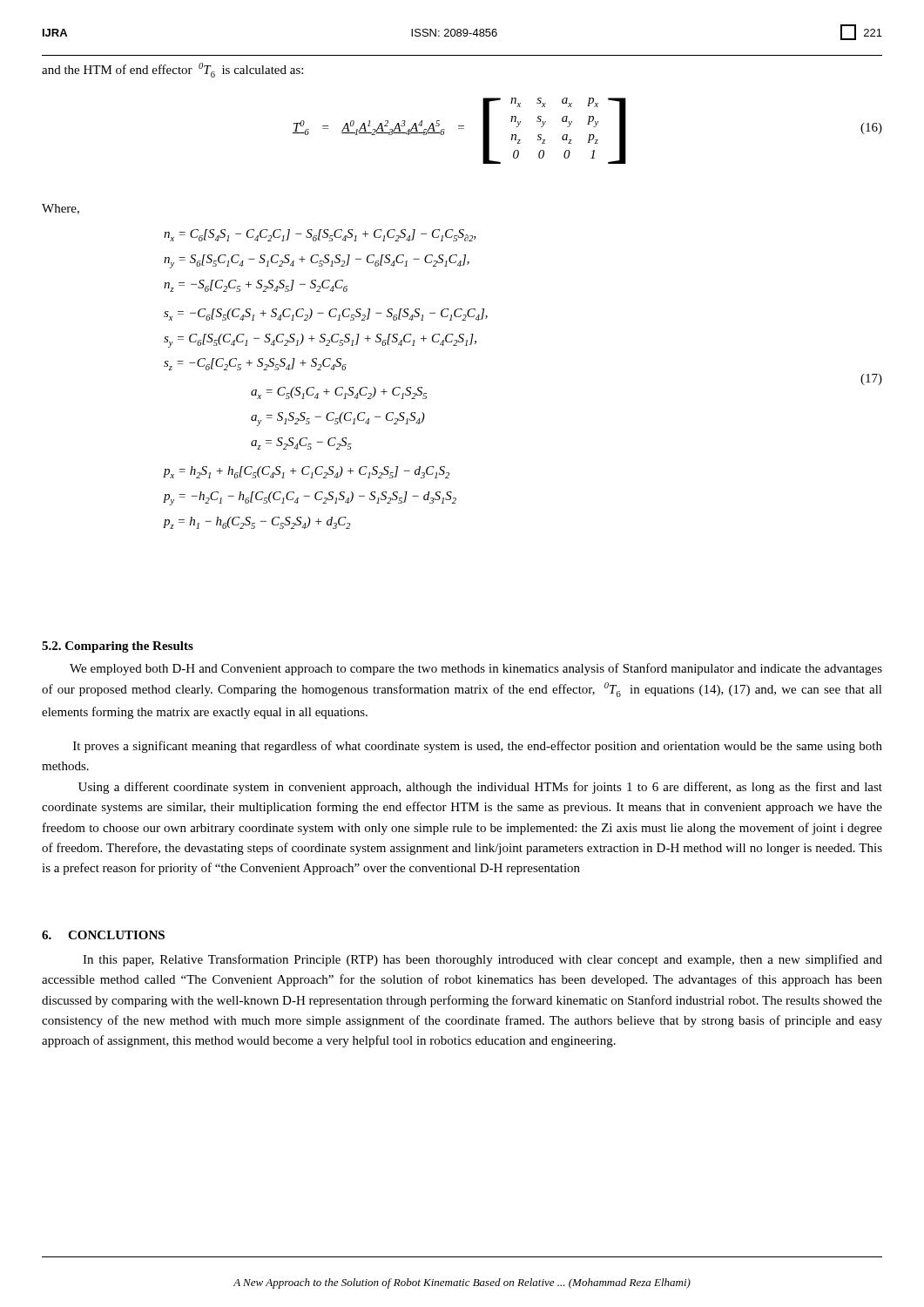Locate the text "6. CONCLUTIONS"
This screenshot has width=924, height=1307.
[x=103, y=935]
